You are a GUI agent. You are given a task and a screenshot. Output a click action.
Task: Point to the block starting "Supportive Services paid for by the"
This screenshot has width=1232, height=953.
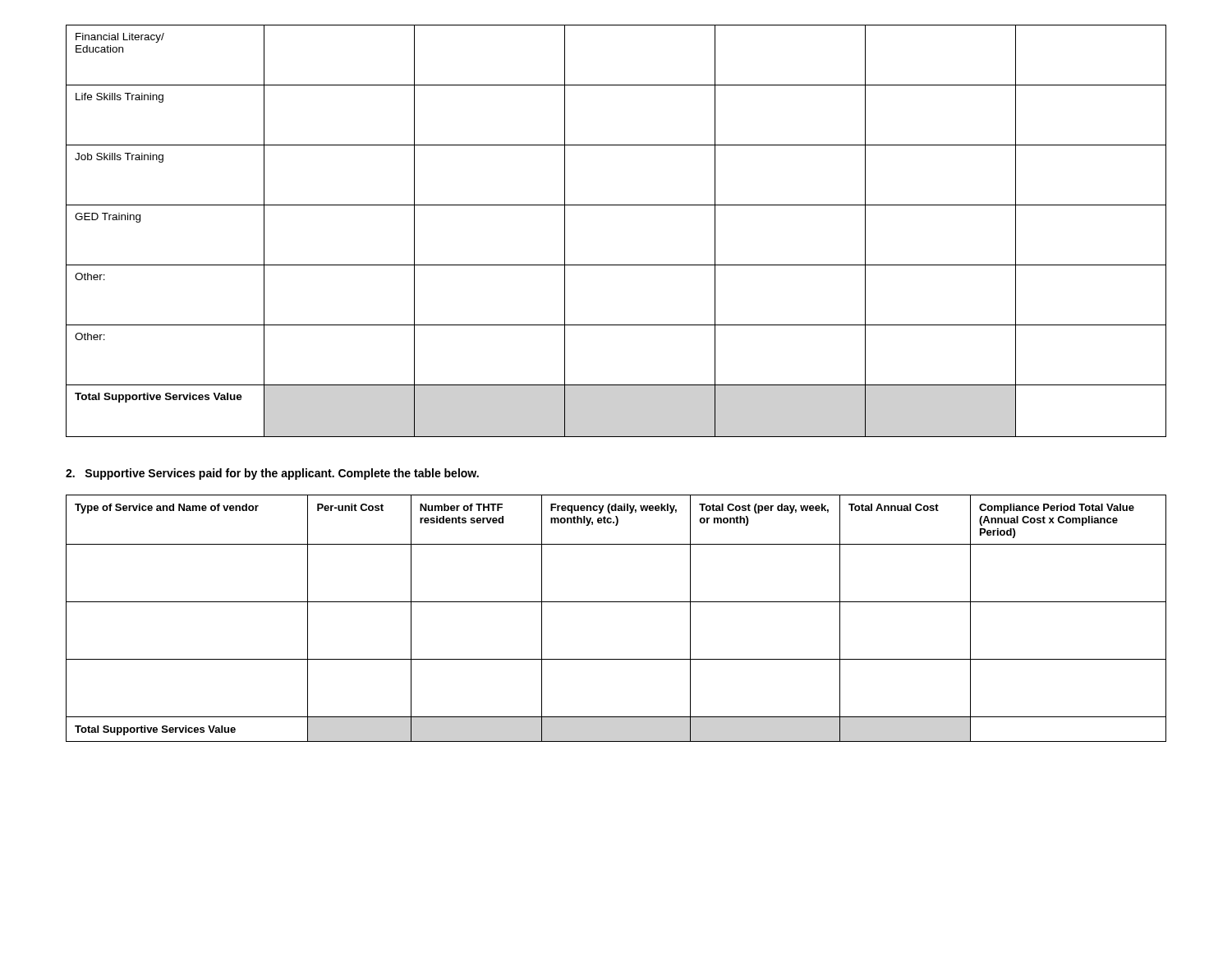tap(273, 473)
